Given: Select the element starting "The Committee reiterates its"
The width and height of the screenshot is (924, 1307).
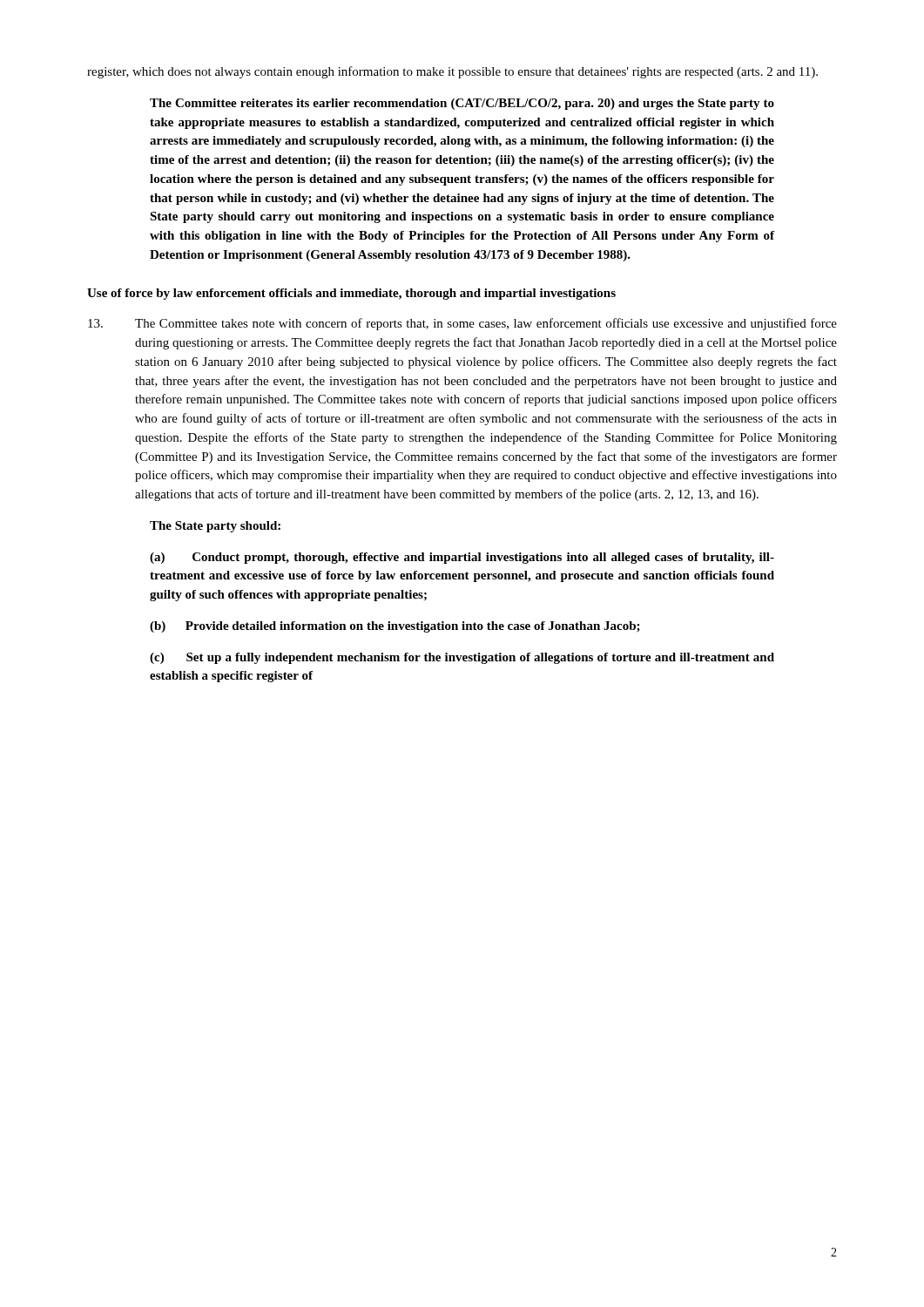Looking at the screenshot, I should [x=462, y=178].
